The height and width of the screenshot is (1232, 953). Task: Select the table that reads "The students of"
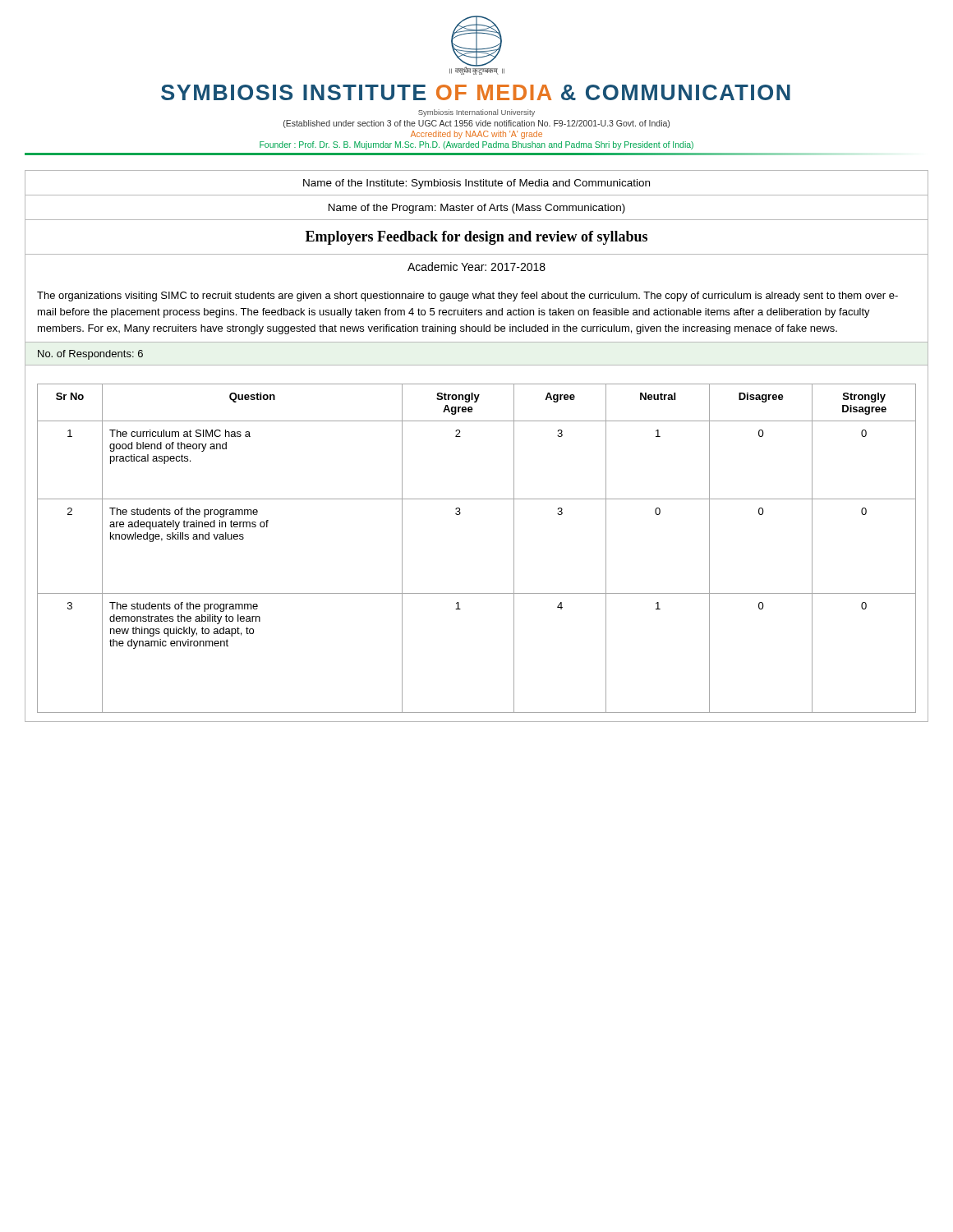(476, 548)
